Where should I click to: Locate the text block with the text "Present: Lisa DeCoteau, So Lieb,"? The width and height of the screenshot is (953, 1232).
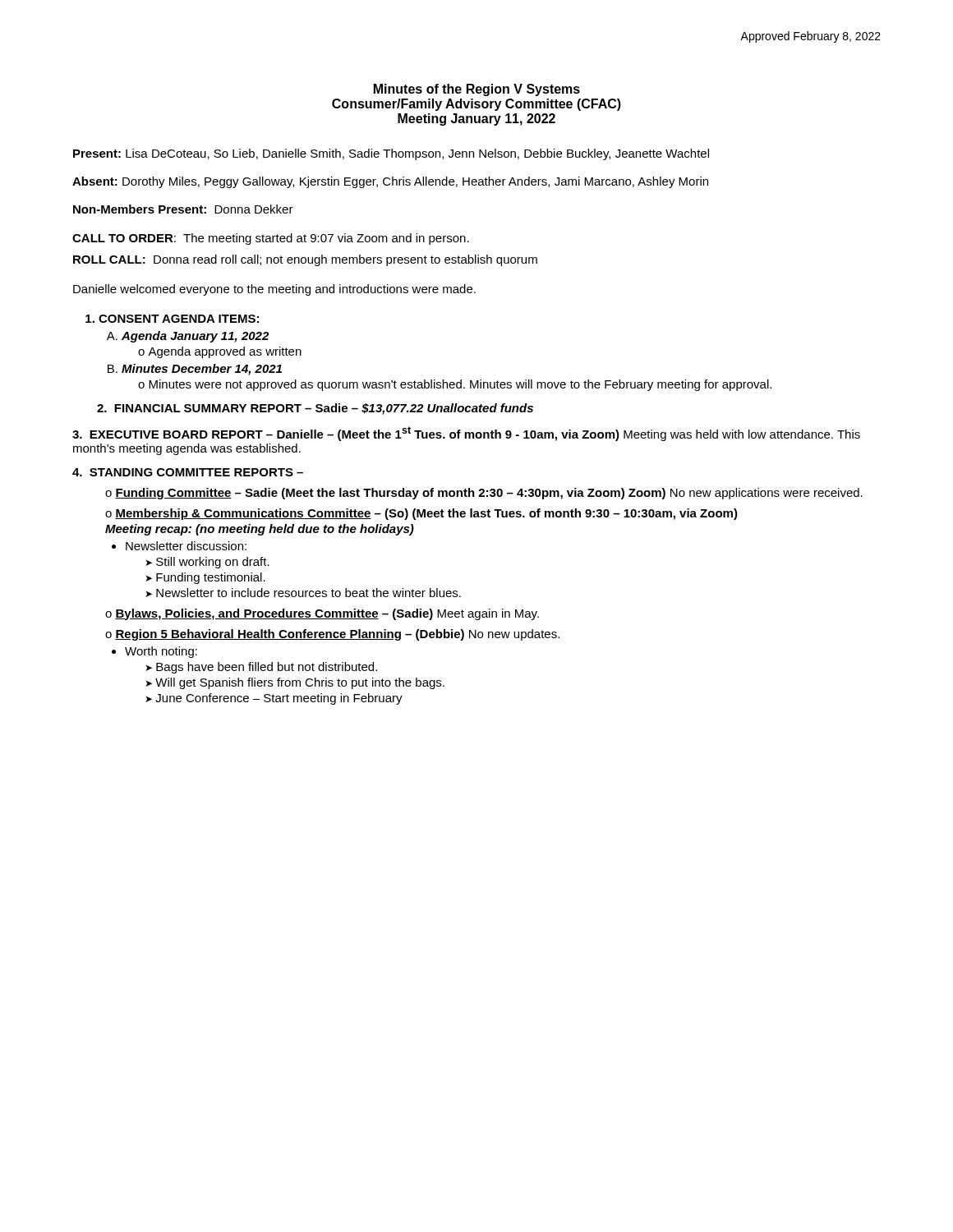pos(391,153)
